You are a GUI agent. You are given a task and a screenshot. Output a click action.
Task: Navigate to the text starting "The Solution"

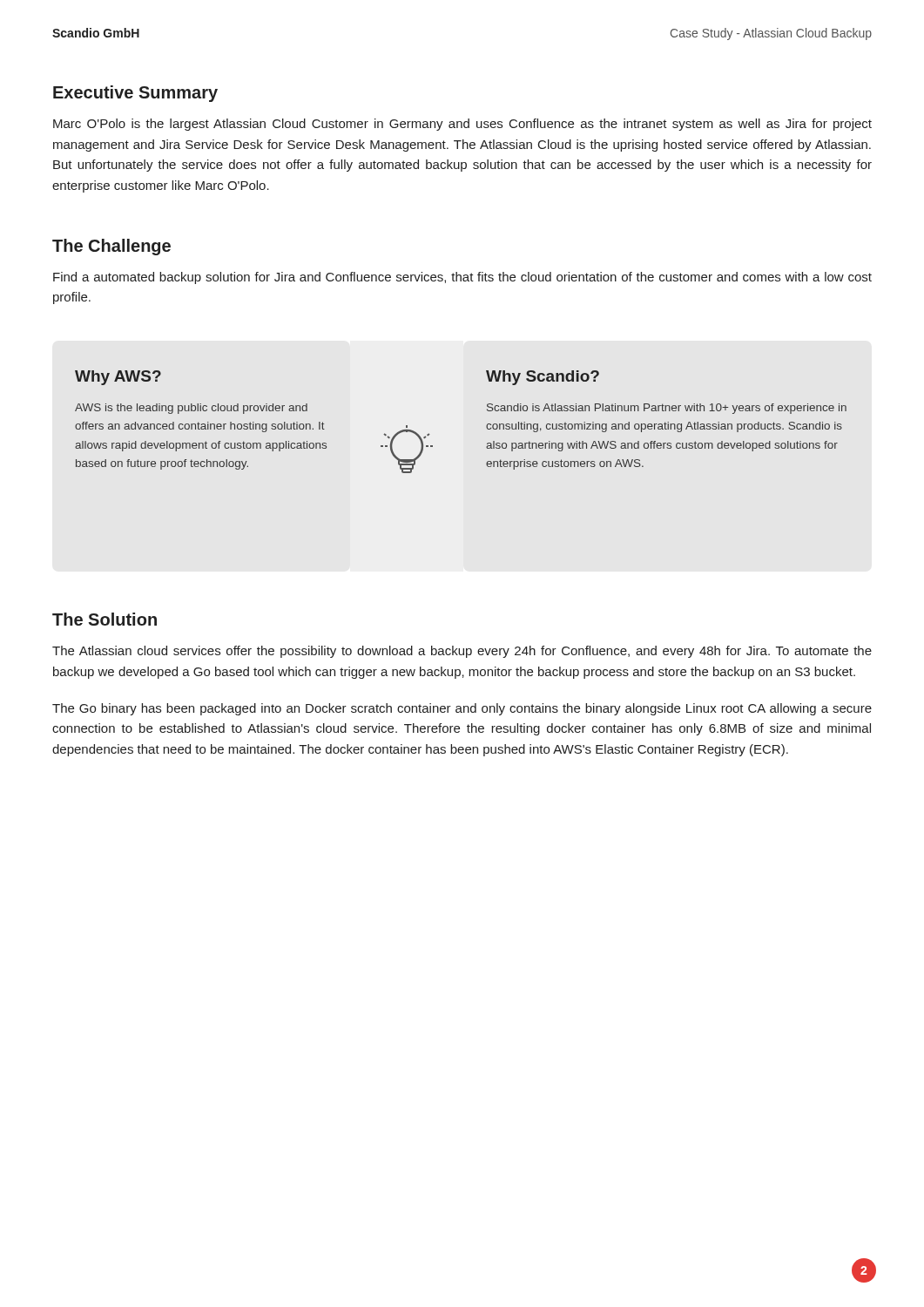[x=105, y=620]
